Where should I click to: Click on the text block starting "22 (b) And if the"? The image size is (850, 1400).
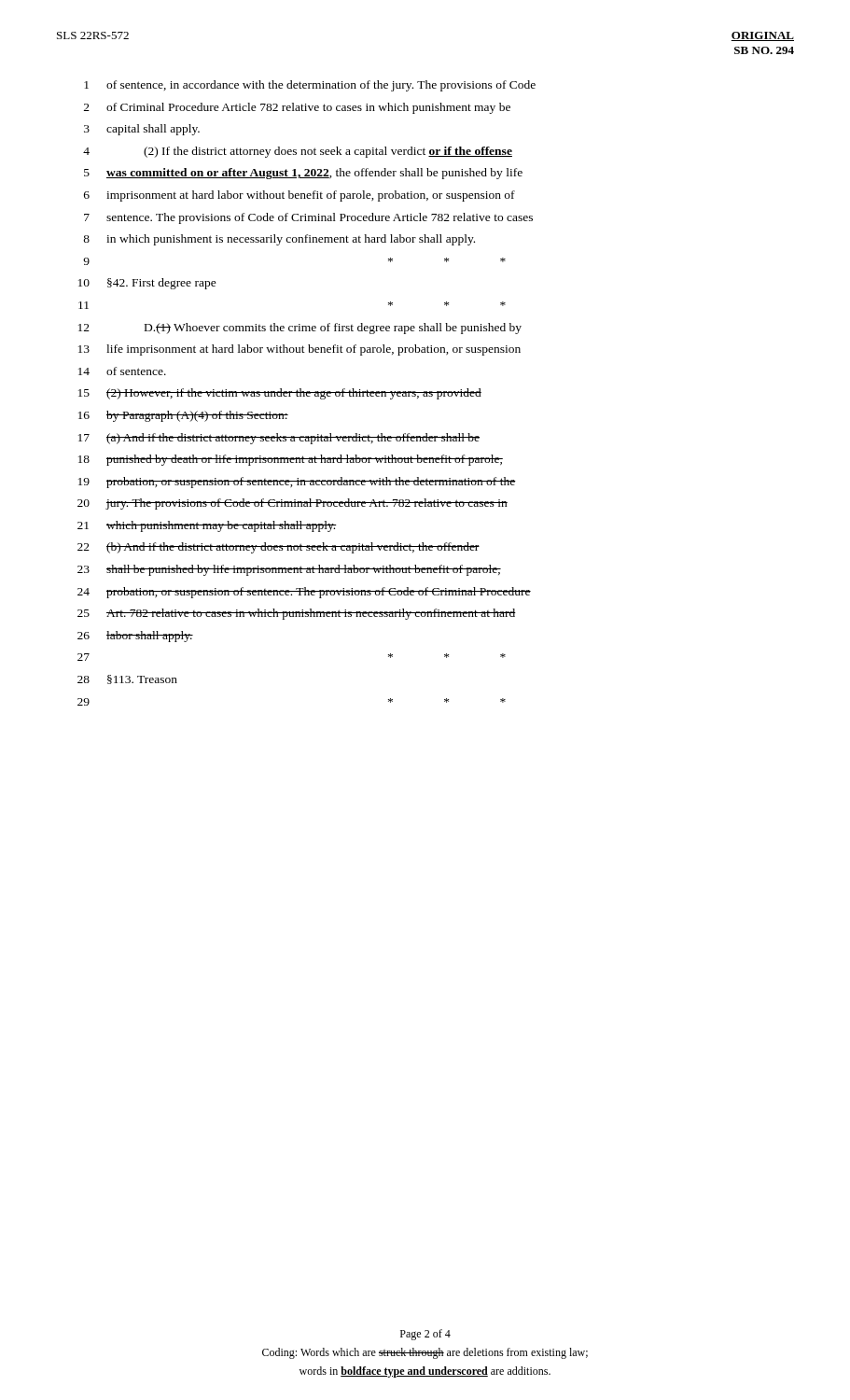tap(425, 547)
